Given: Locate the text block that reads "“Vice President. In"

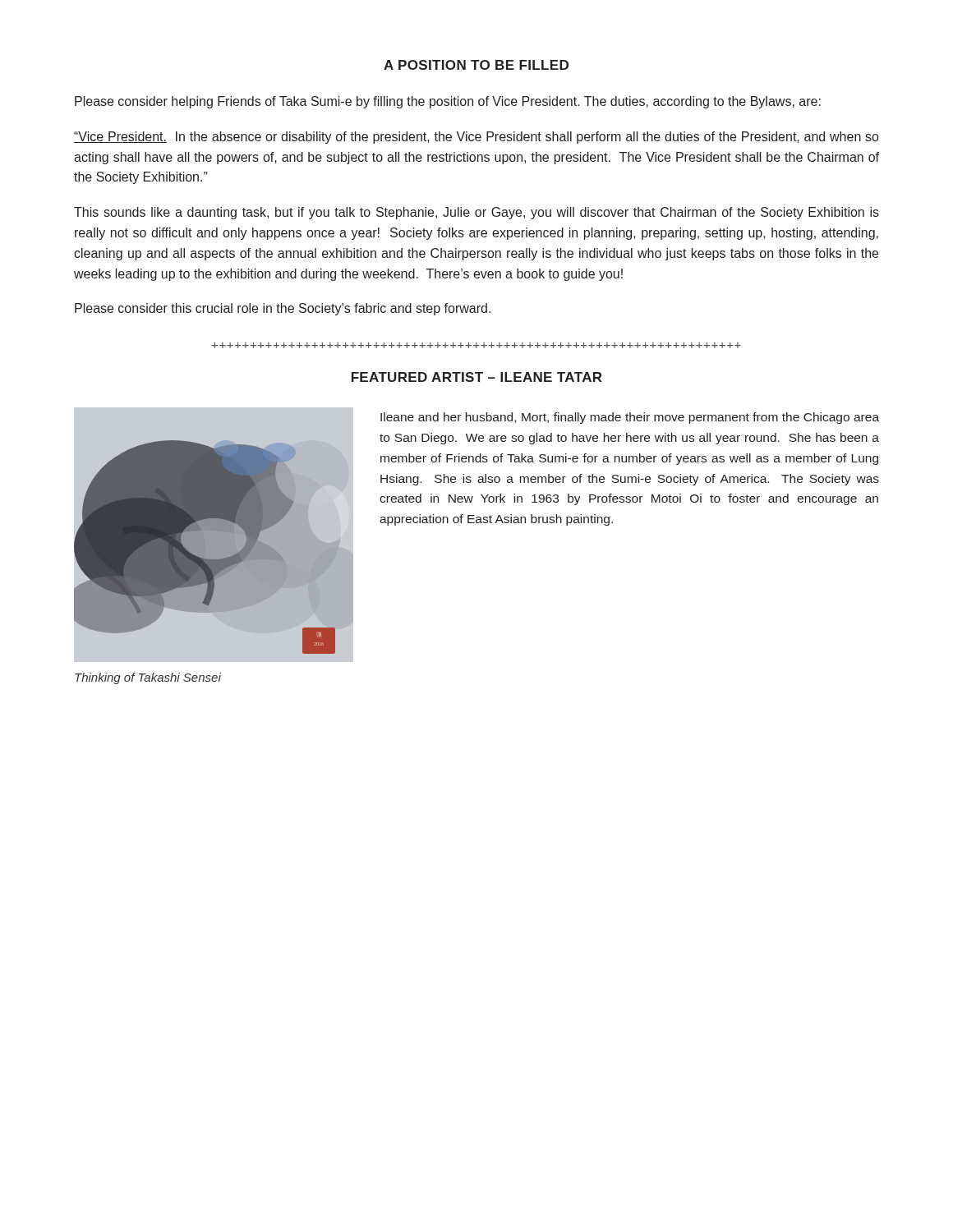Looking at the screenshot, I should pos(476,157).
